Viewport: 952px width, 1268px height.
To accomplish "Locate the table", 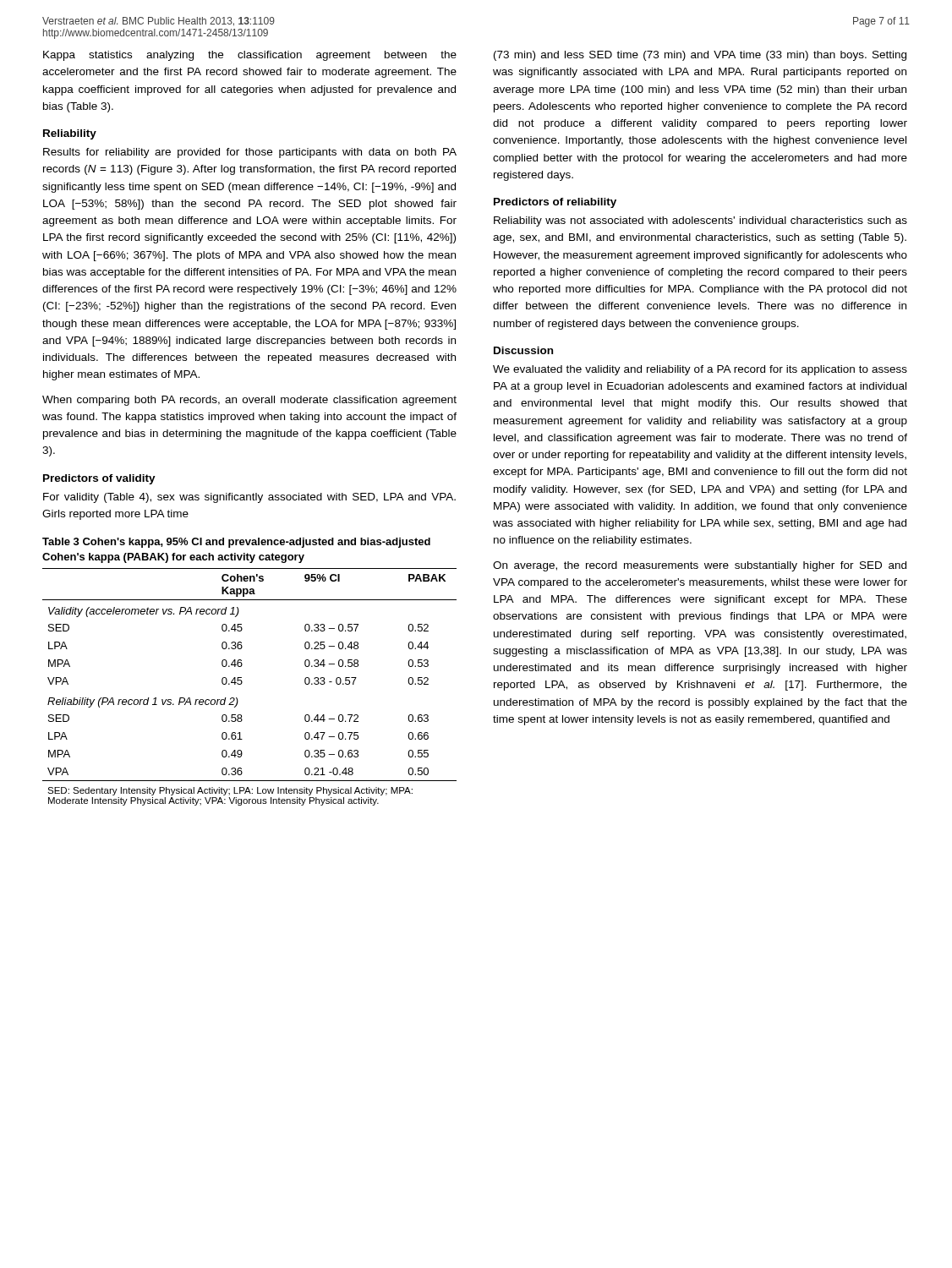I will [x=249, y=688].
